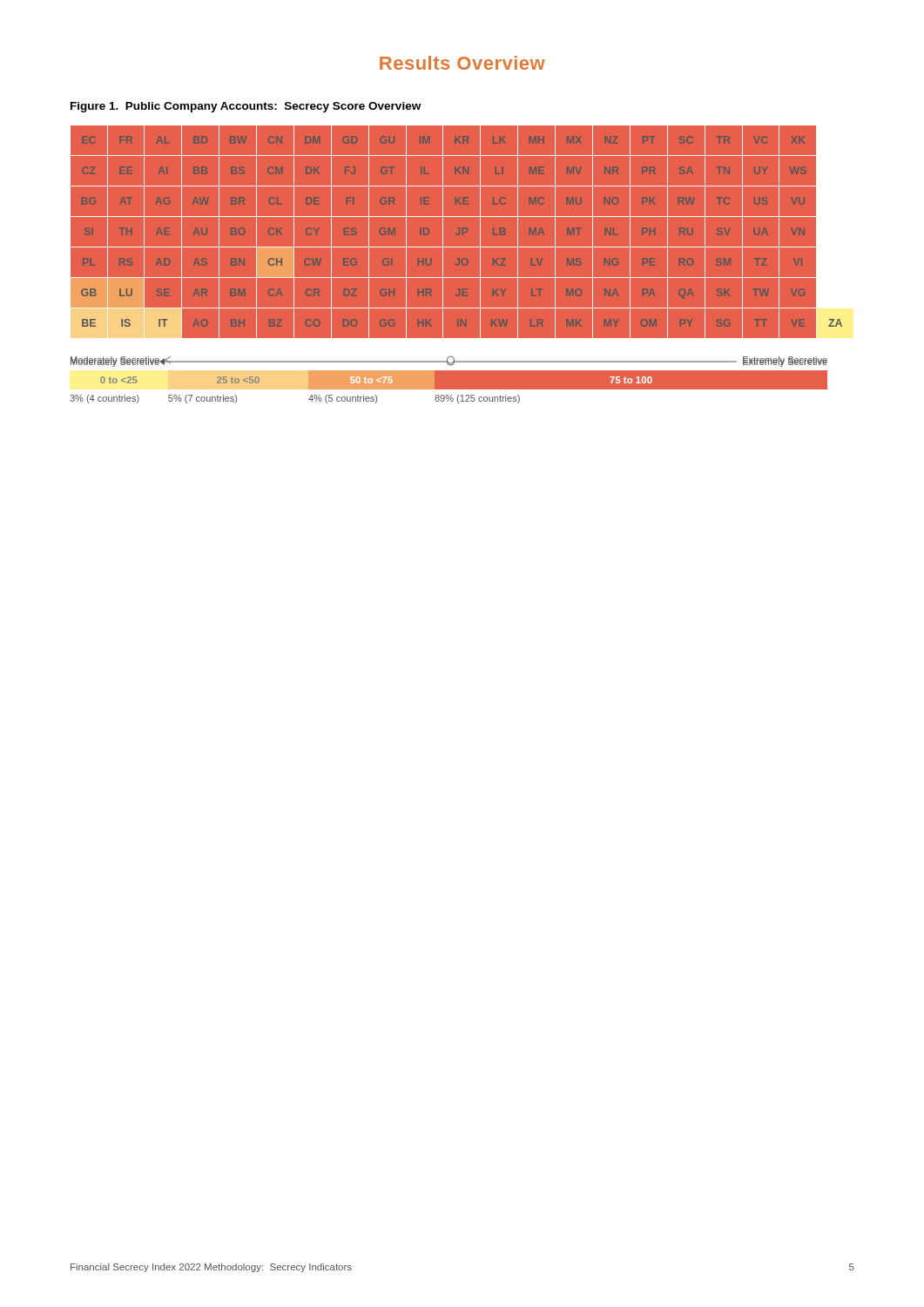
Task: Find the text that reads "Moderately Secretive Extremely Secretive"
Action: [449, 362]
